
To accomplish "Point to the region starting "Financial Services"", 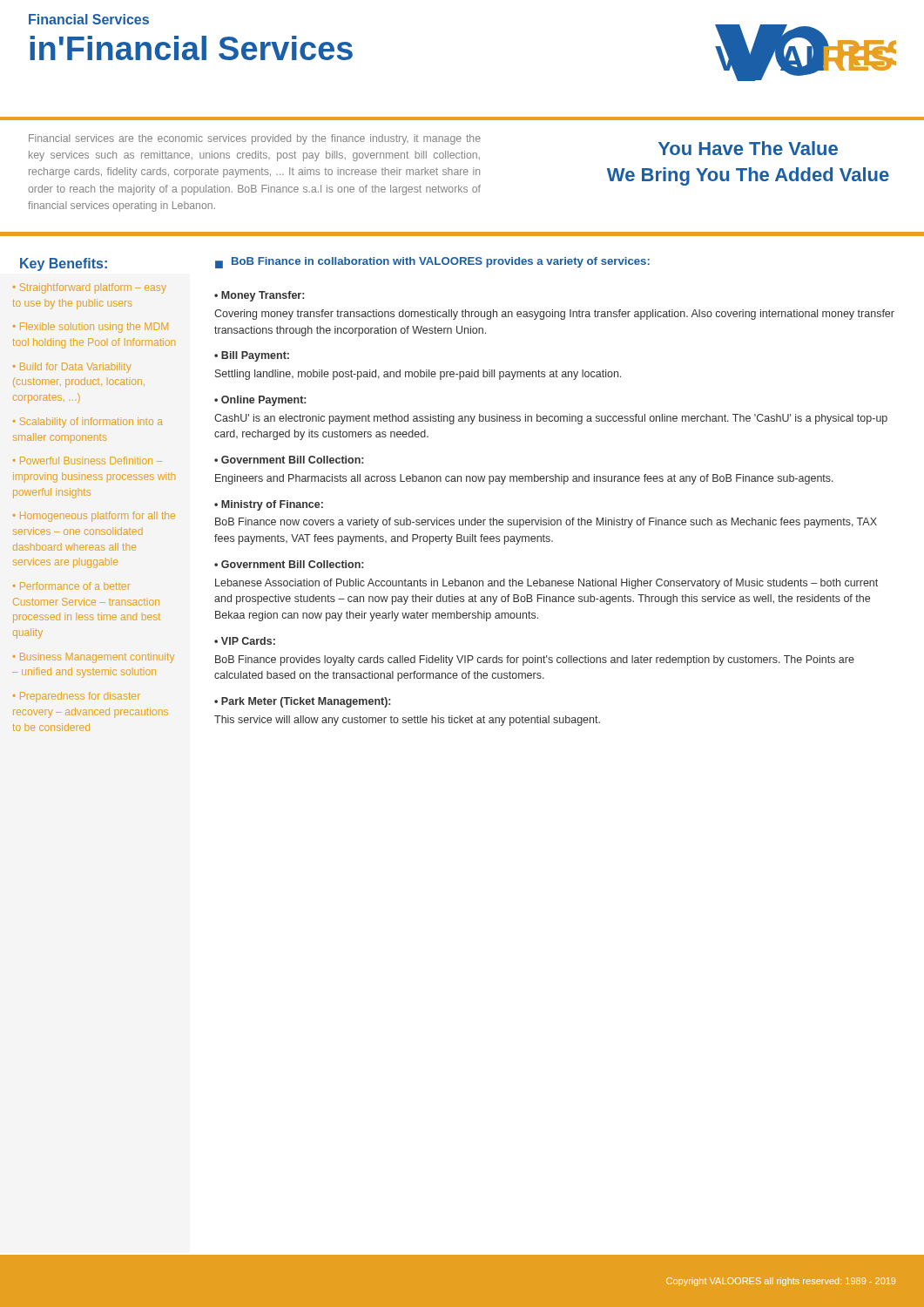I will pyautogui.click(x=89, y=20).
